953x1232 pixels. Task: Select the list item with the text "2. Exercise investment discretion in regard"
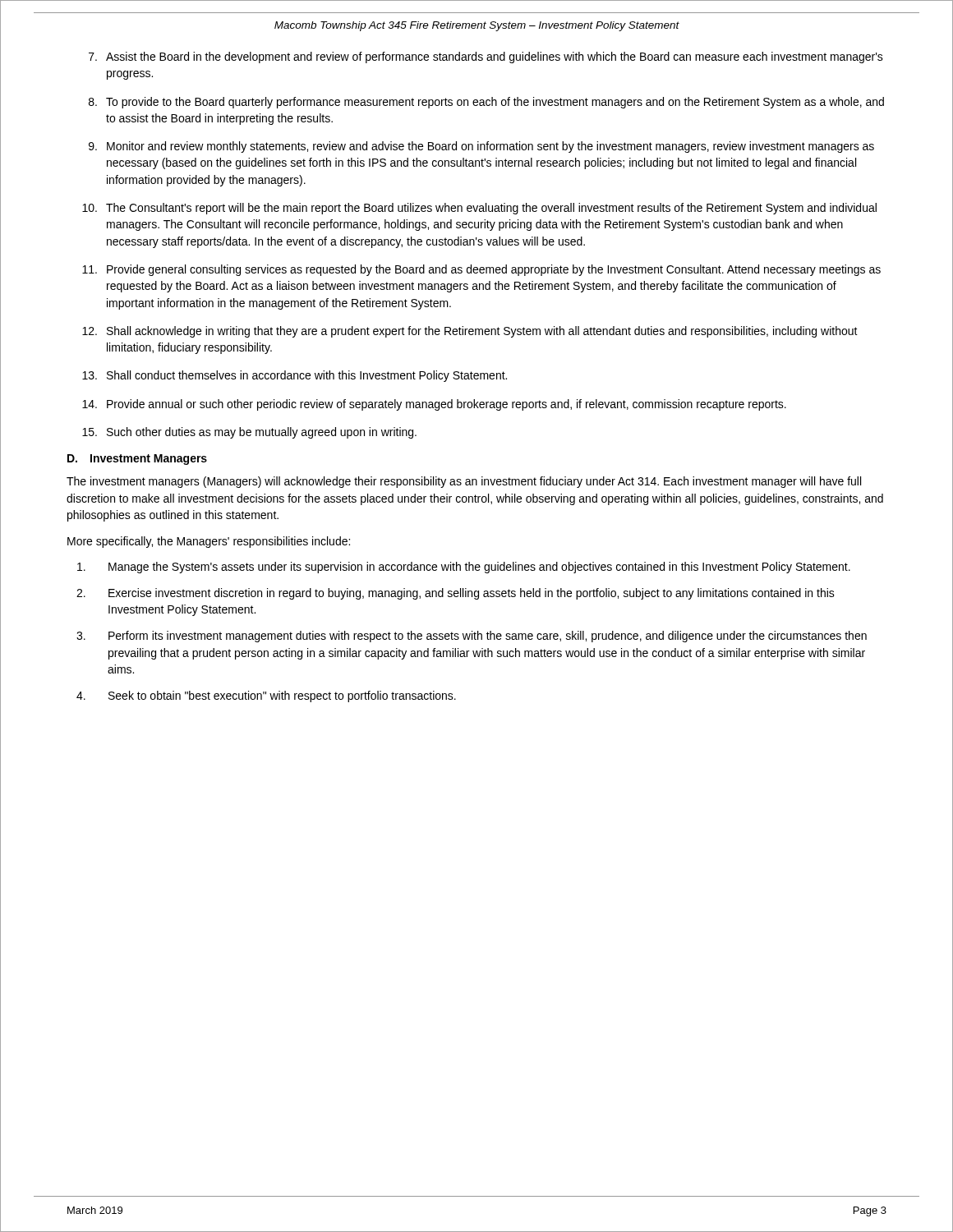tap(476, 601)
